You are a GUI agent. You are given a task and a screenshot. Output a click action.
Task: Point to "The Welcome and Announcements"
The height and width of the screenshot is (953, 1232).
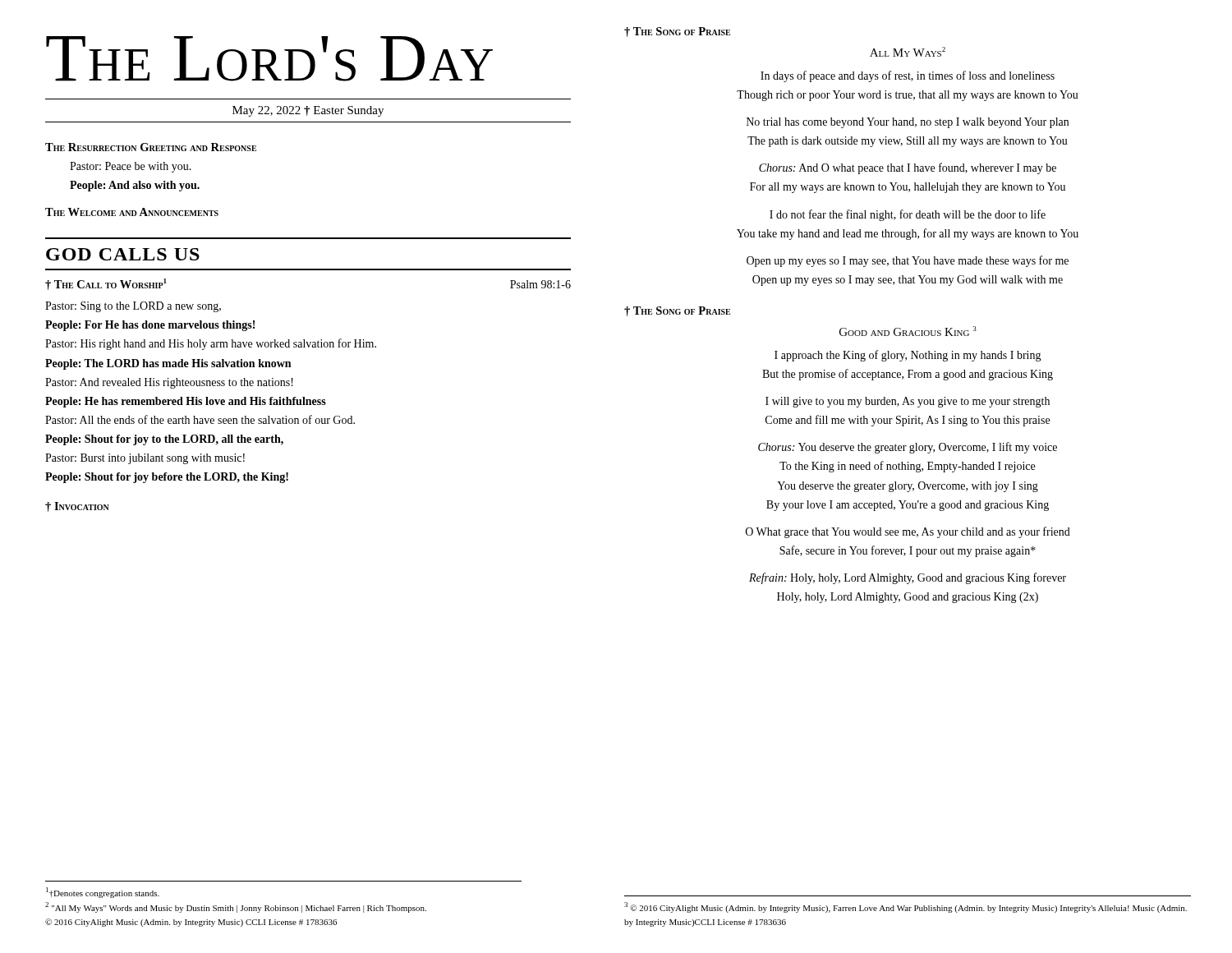(x=132, y=212)
